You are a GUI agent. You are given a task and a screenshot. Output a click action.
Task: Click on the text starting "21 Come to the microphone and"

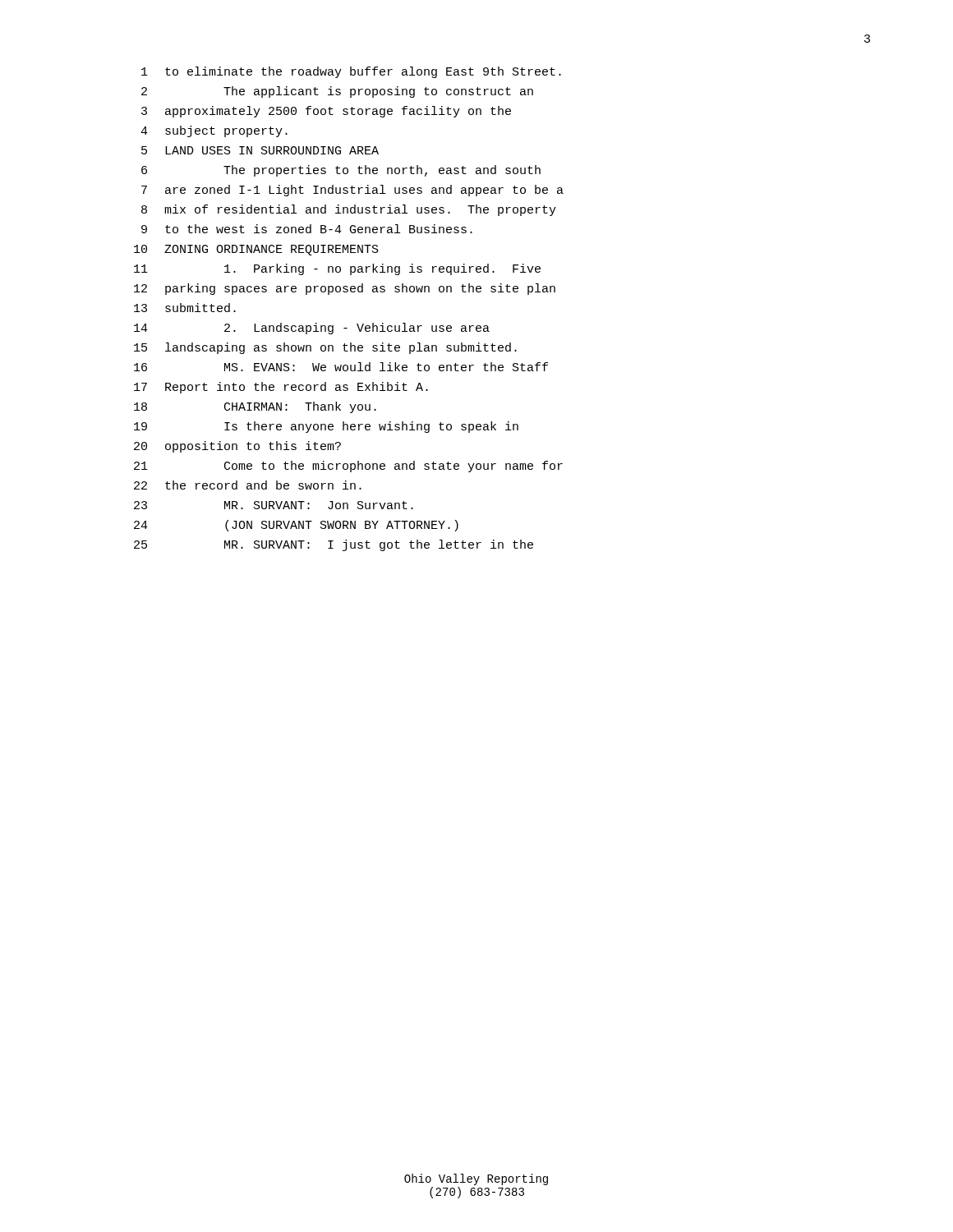pyautogui.click(x=331, y=467)
